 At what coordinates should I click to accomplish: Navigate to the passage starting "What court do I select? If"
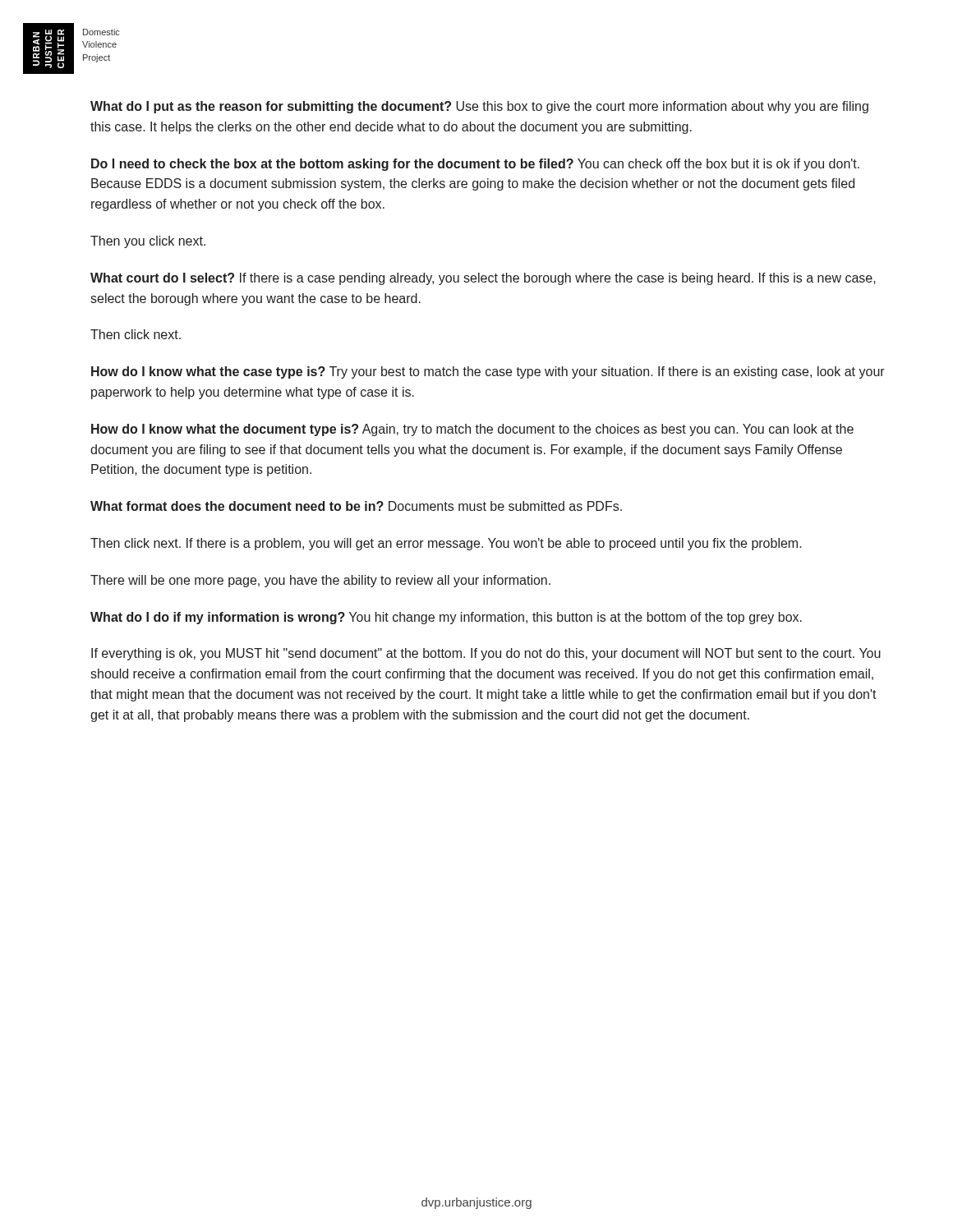pyautogui.click(x=489, y=289)
